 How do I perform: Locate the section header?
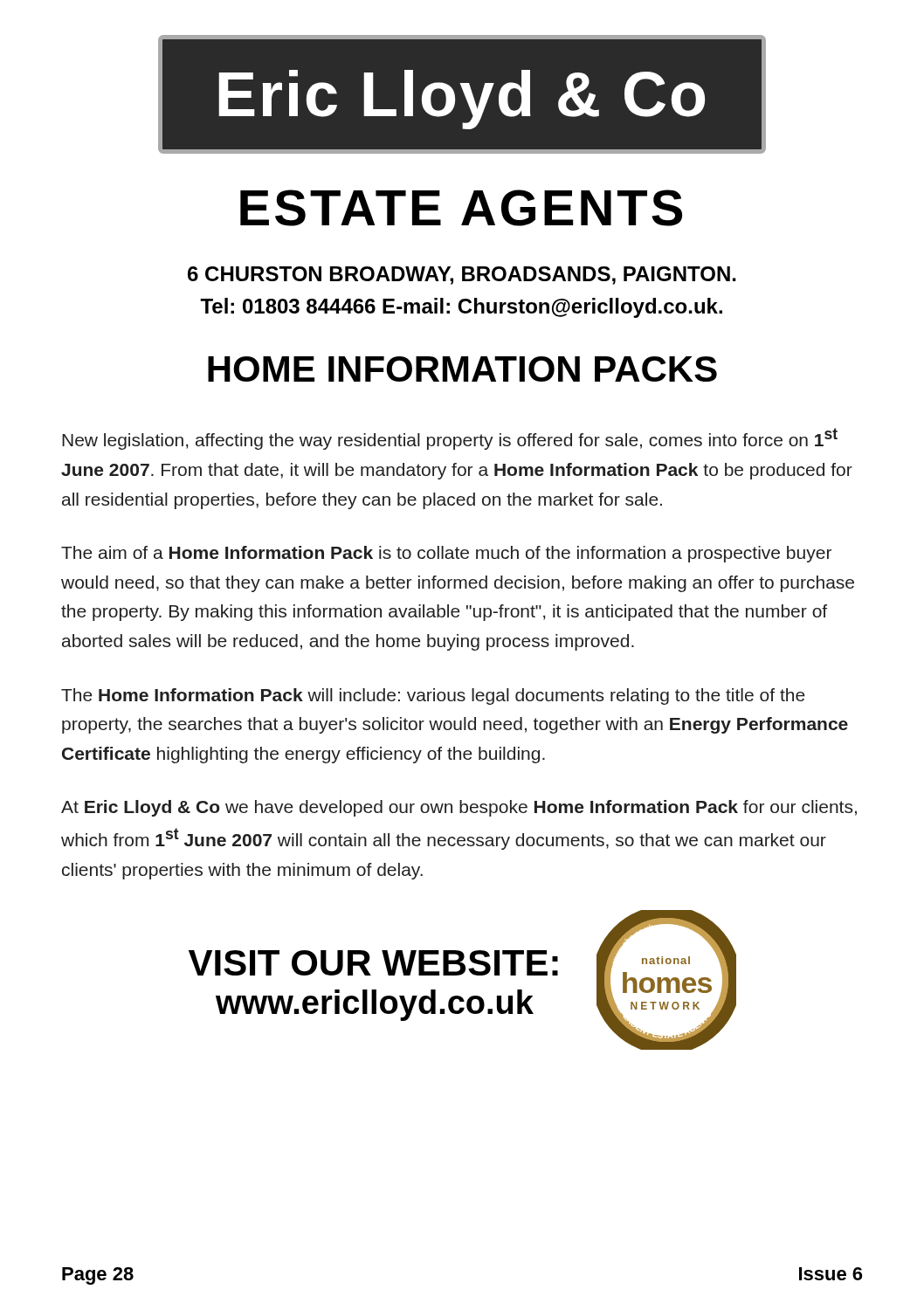click(462, 369)
